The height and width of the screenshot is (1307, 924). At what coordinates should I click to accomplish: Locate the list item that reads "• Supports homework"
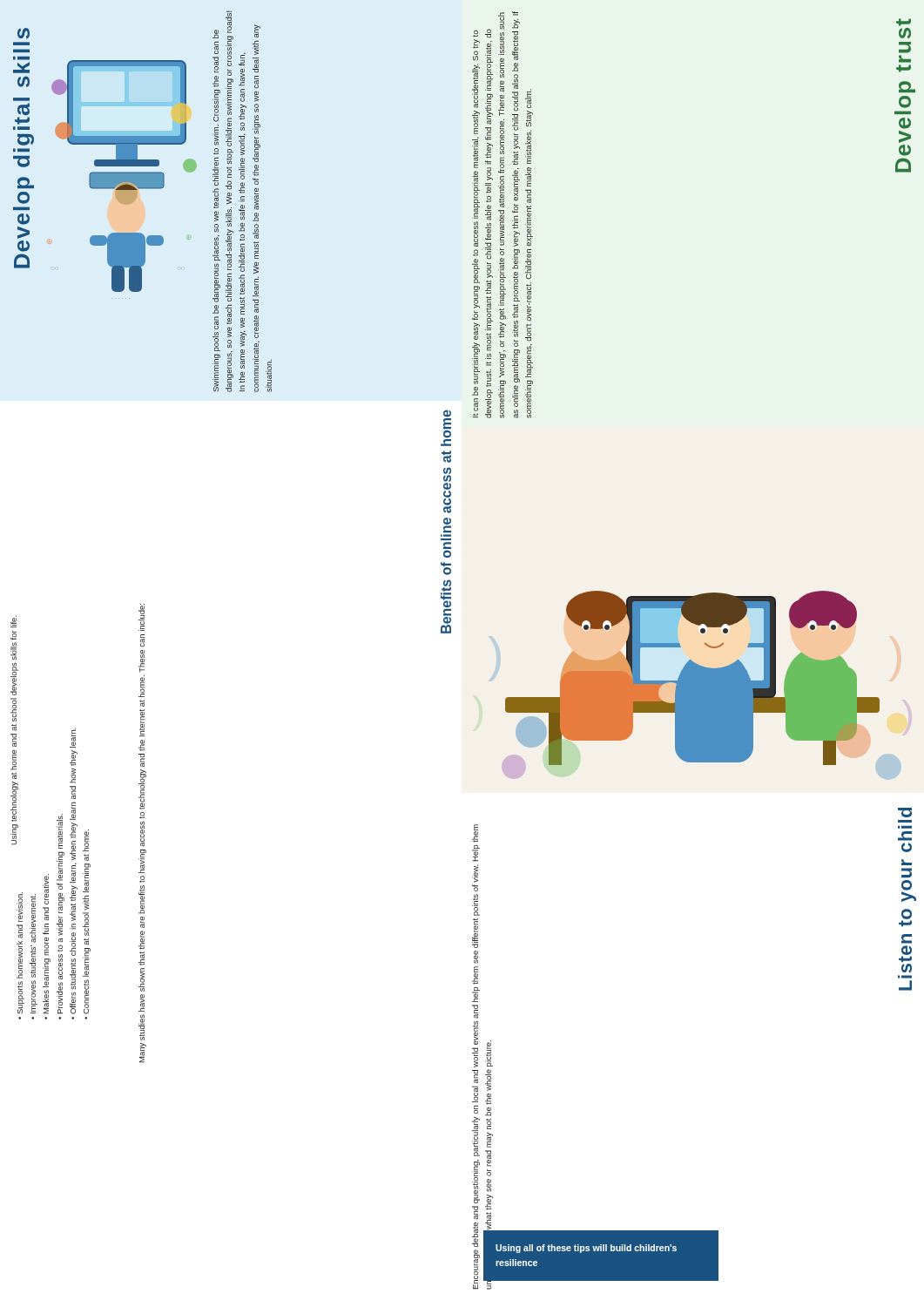(53, 873)
